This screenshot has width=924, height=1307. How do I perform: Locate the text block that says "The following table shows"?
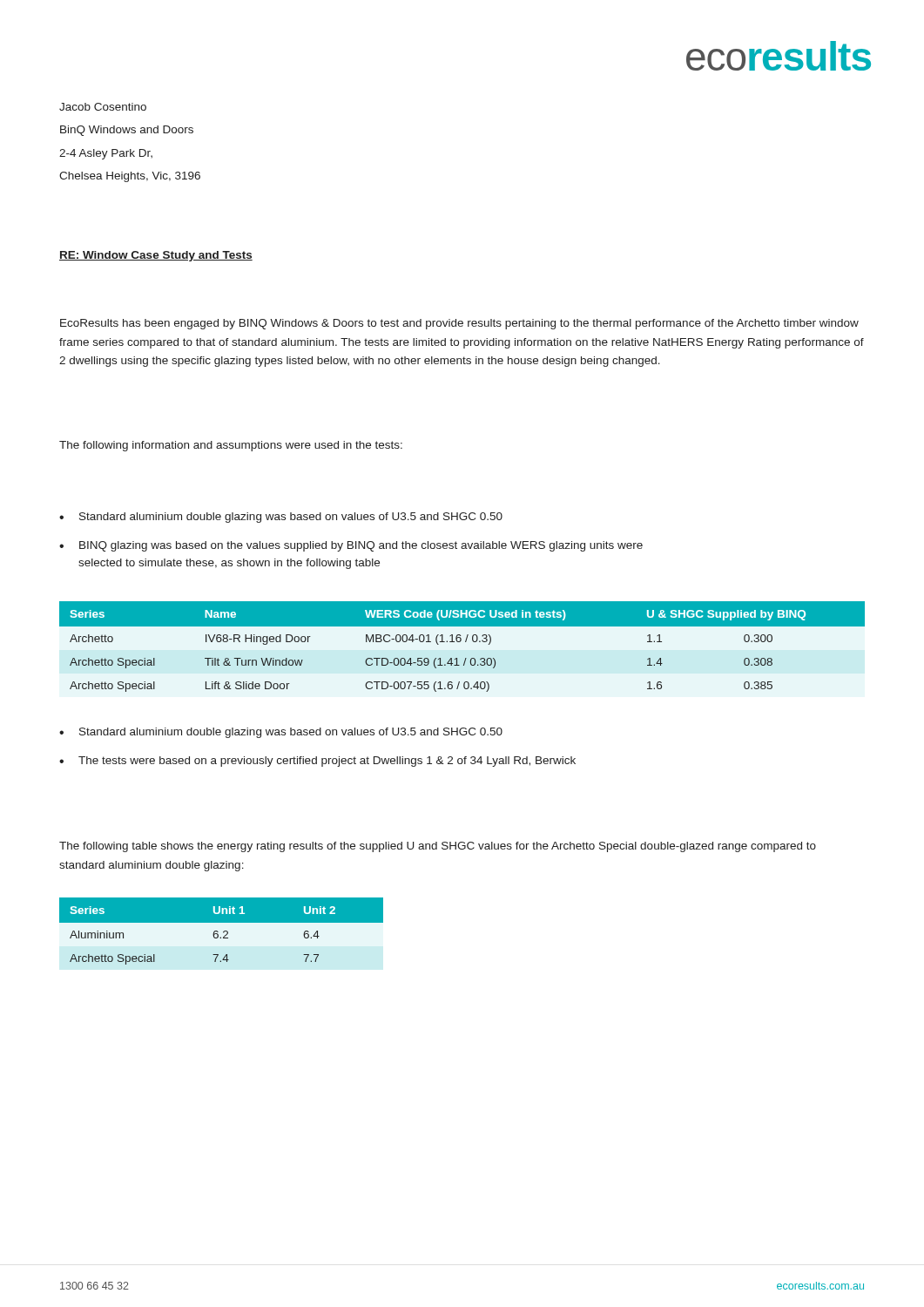pyautogui.click(x=438, y=855)
